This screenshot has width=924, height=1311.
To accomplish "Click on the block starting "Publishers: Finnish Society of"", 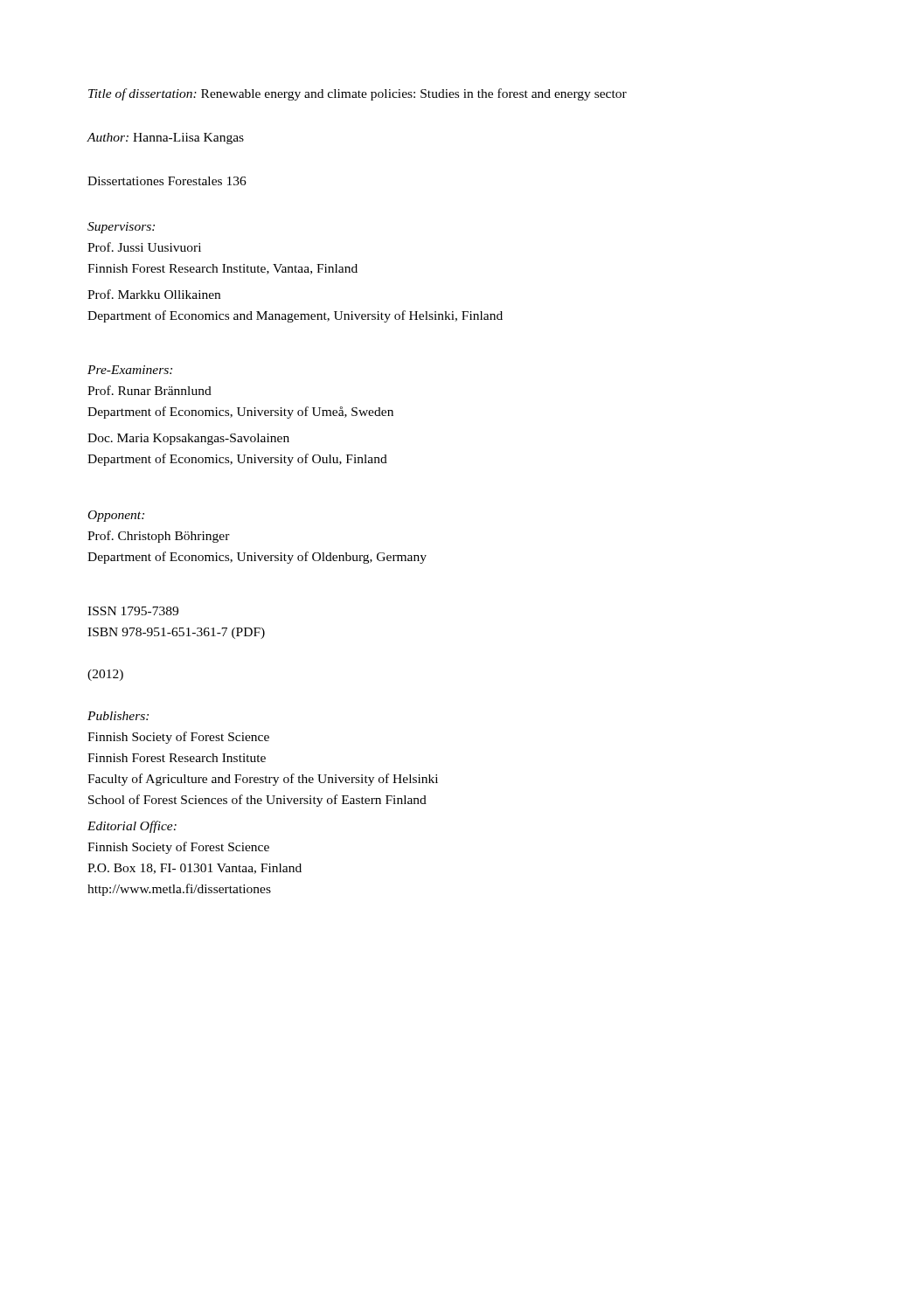I will click(x=263, y=758).
